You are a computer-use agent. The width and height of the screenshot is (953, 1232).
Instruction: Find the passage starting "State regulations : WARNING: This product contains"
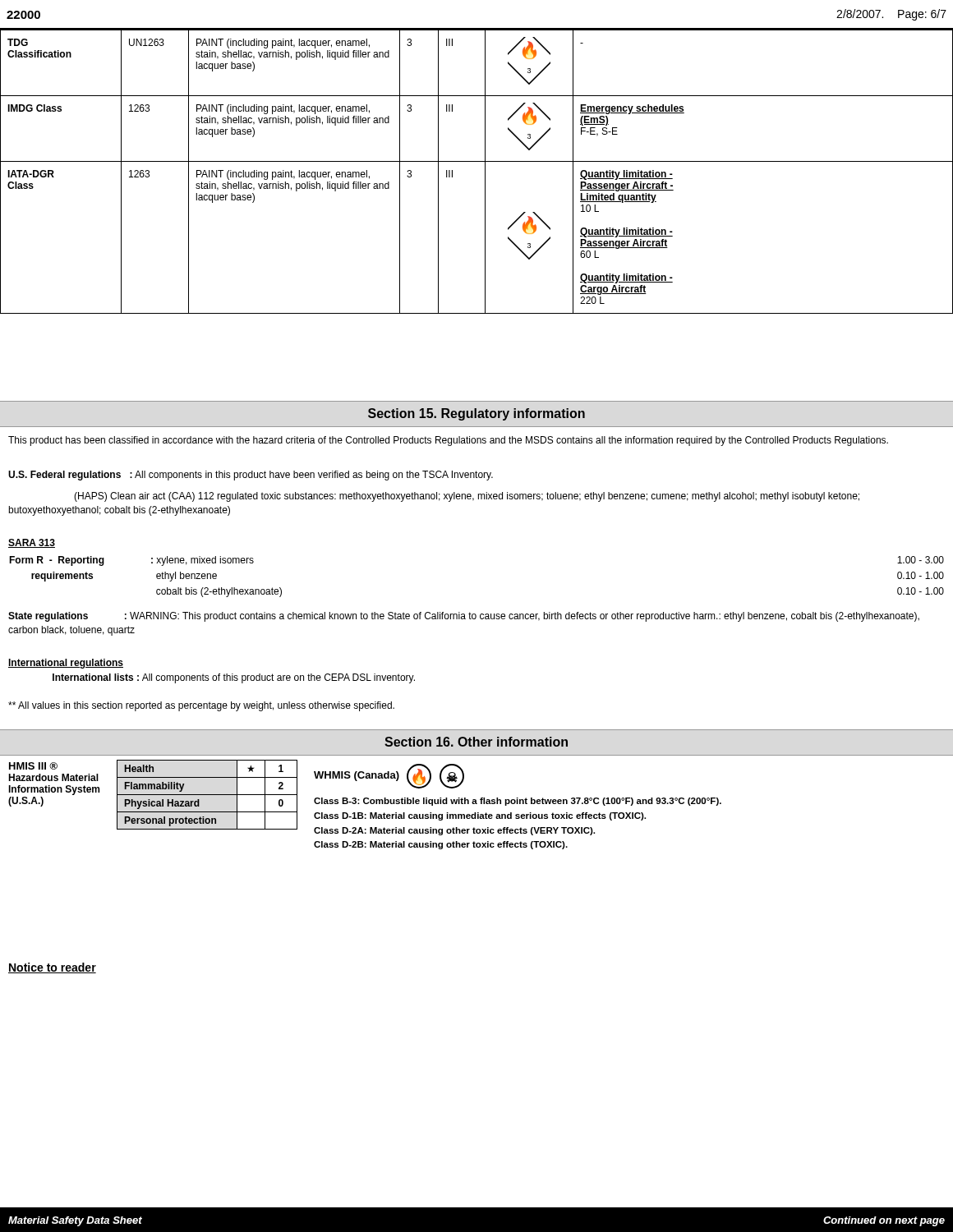464,623
